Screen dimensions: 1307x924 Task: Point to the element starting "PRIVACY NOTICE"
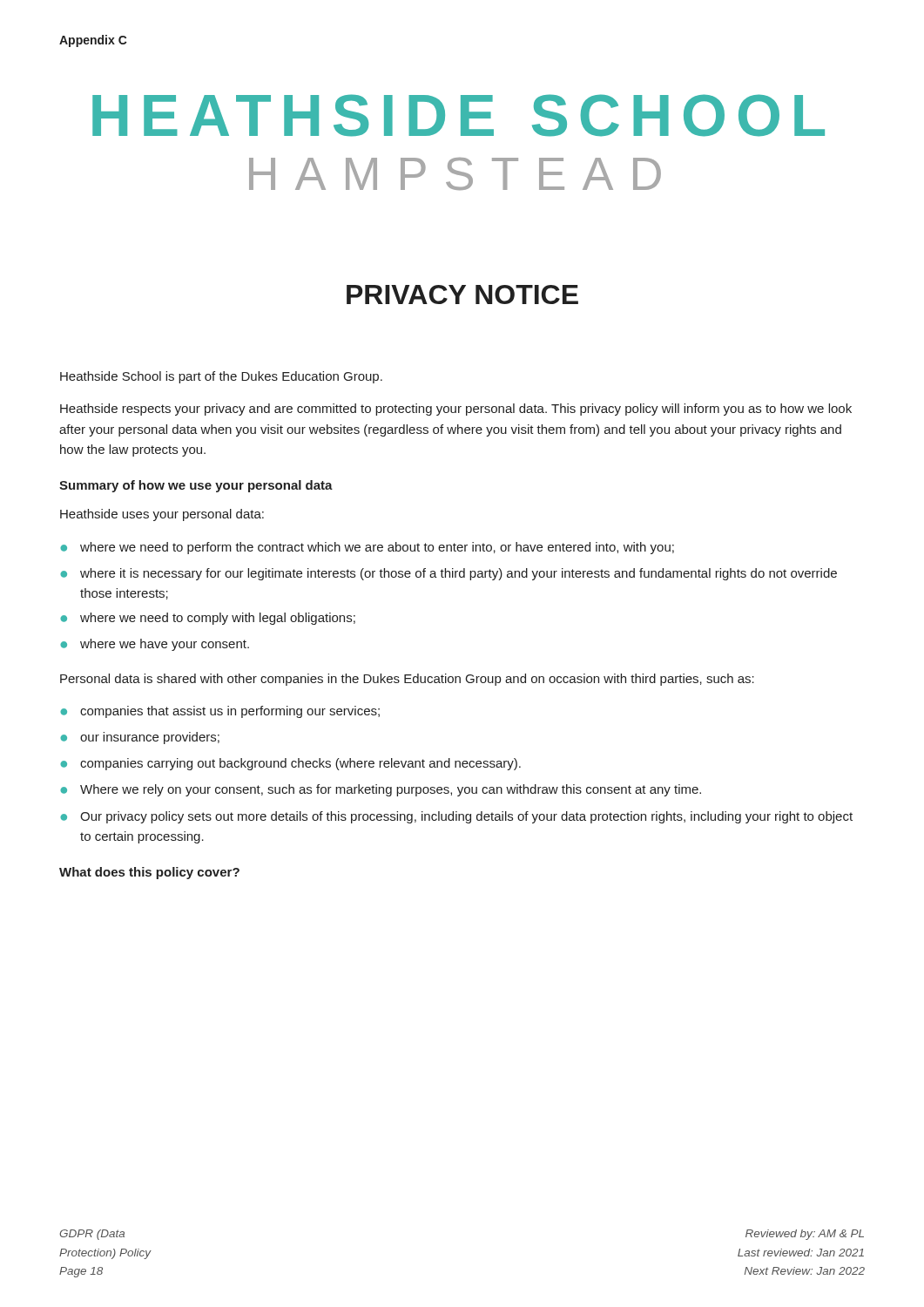pos(462,295)
